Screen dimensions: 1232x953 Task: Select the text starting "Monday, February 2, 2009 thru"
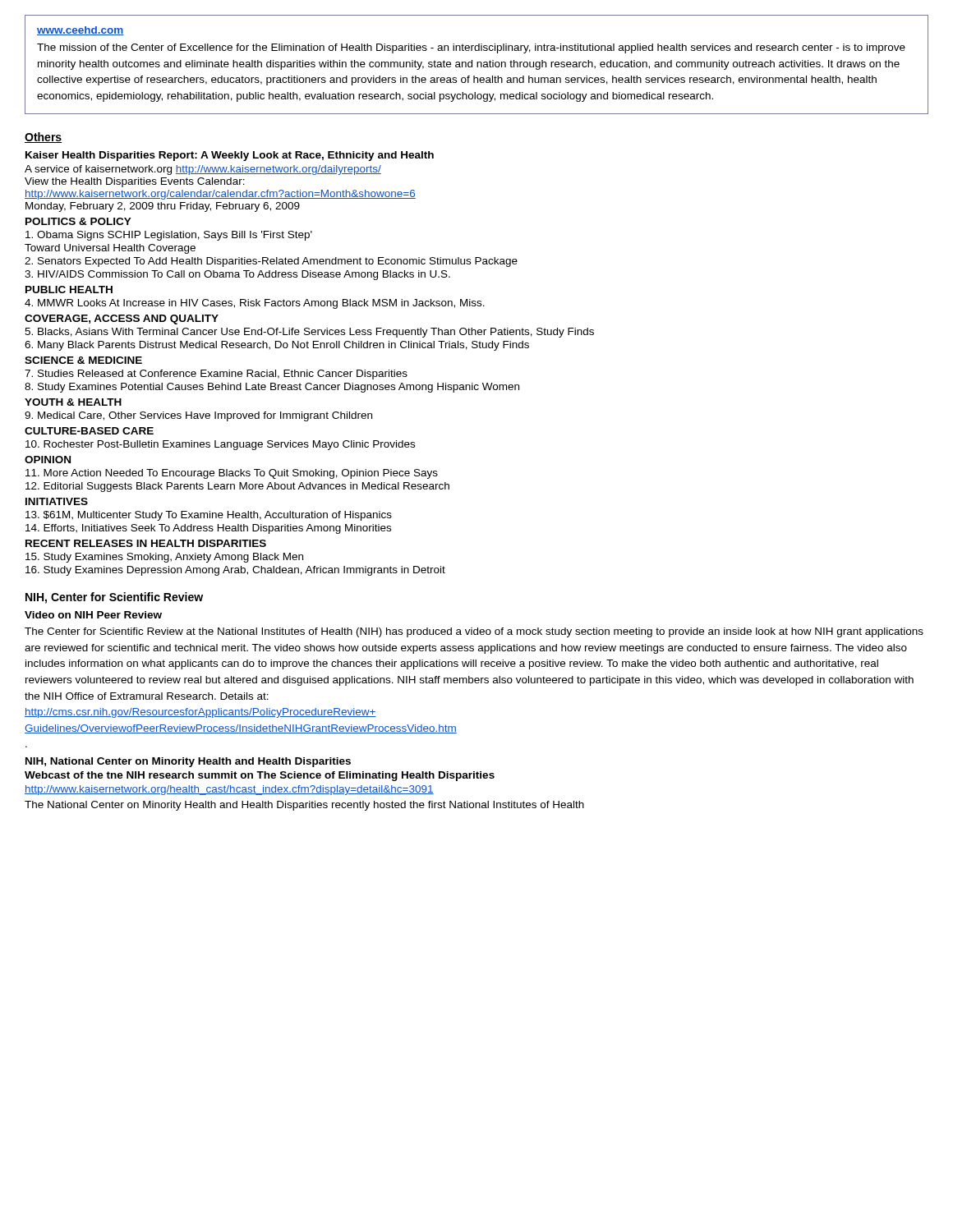click(162, 206)
